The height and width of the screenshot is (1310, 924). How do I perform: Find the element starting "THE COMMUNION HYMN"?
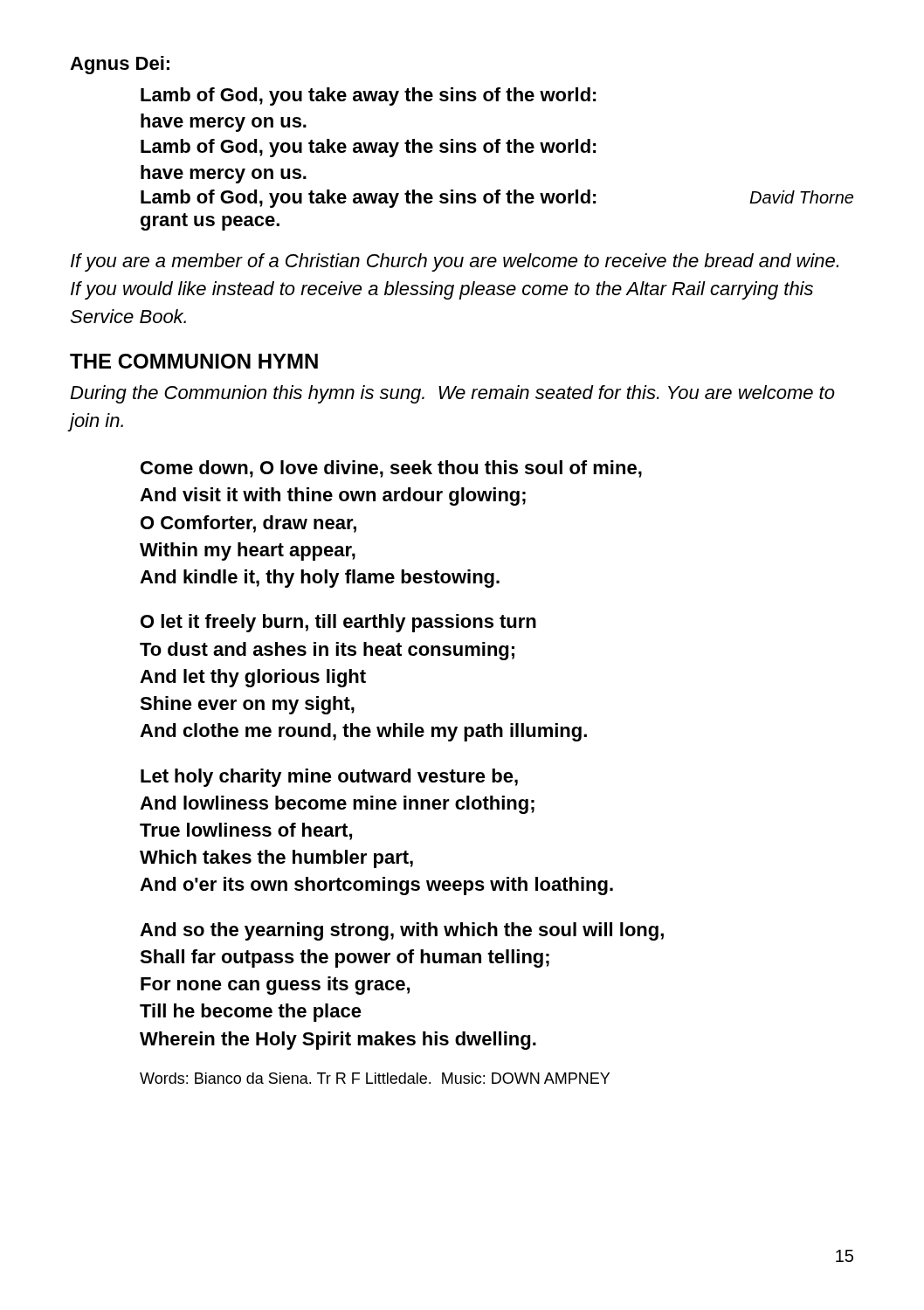(x=194, y=361)
